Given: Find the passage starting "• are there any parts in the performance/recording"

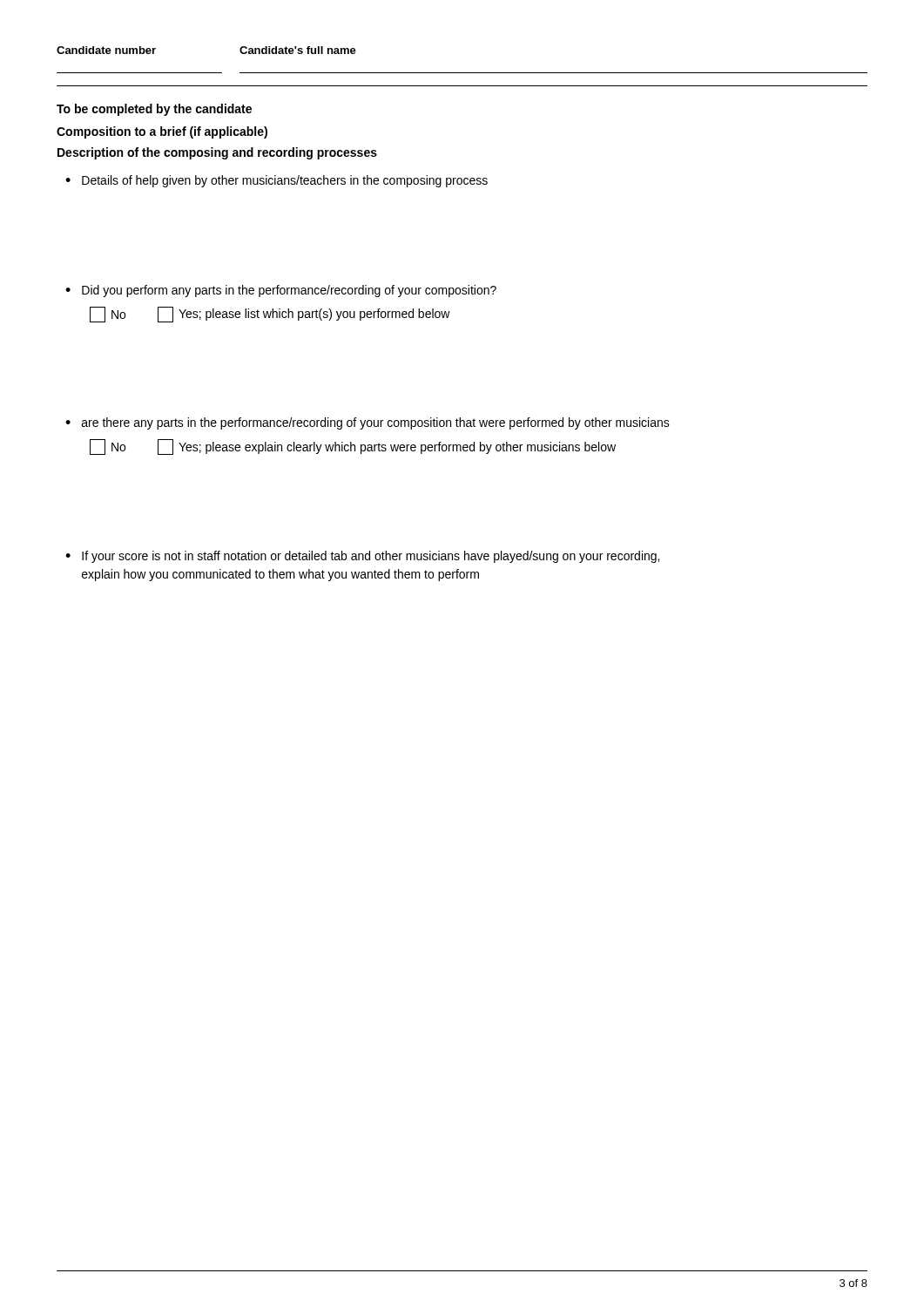Looking at the screenshot, I should click(367, 435).
